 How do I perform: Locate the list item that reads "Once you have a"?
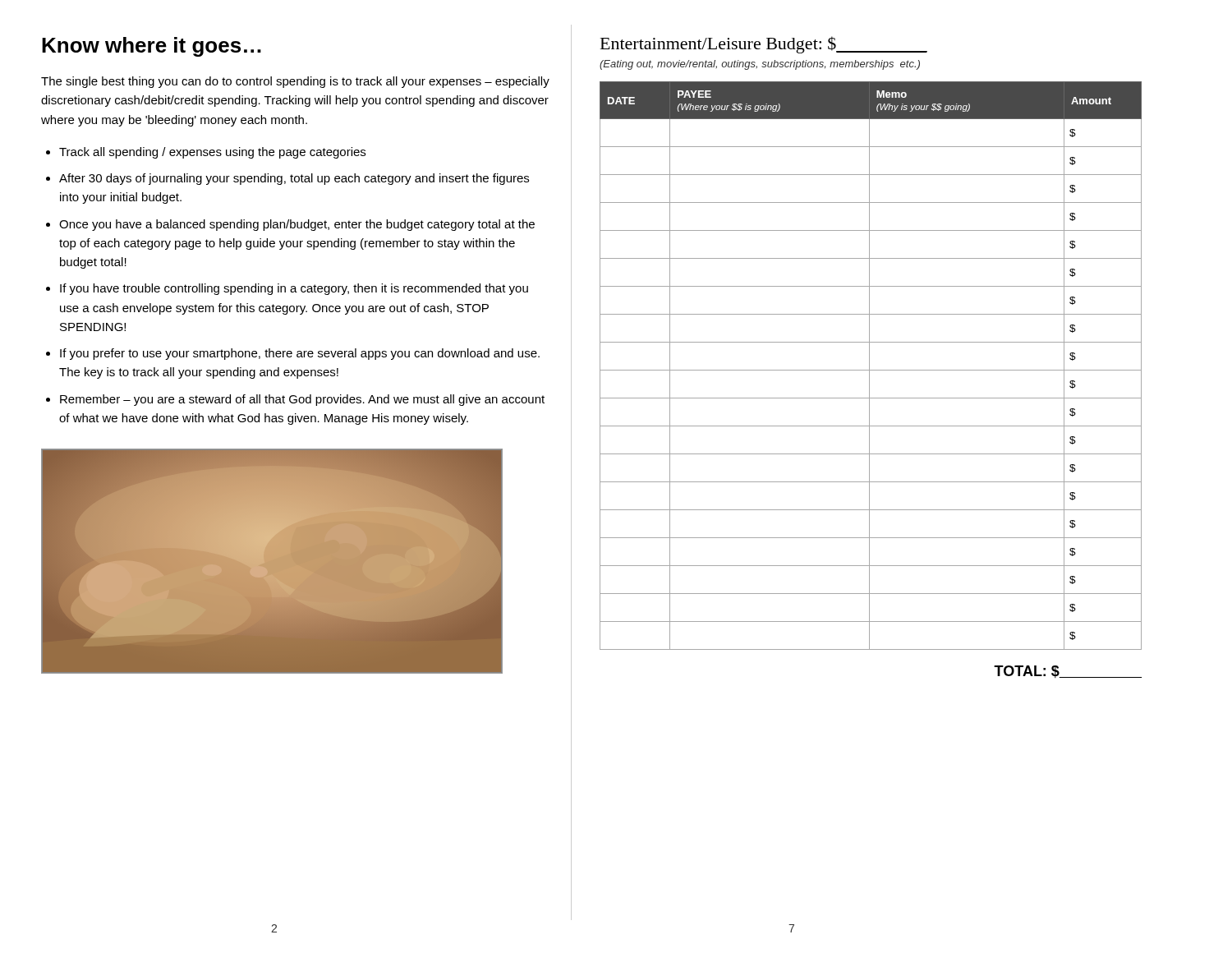297,243
